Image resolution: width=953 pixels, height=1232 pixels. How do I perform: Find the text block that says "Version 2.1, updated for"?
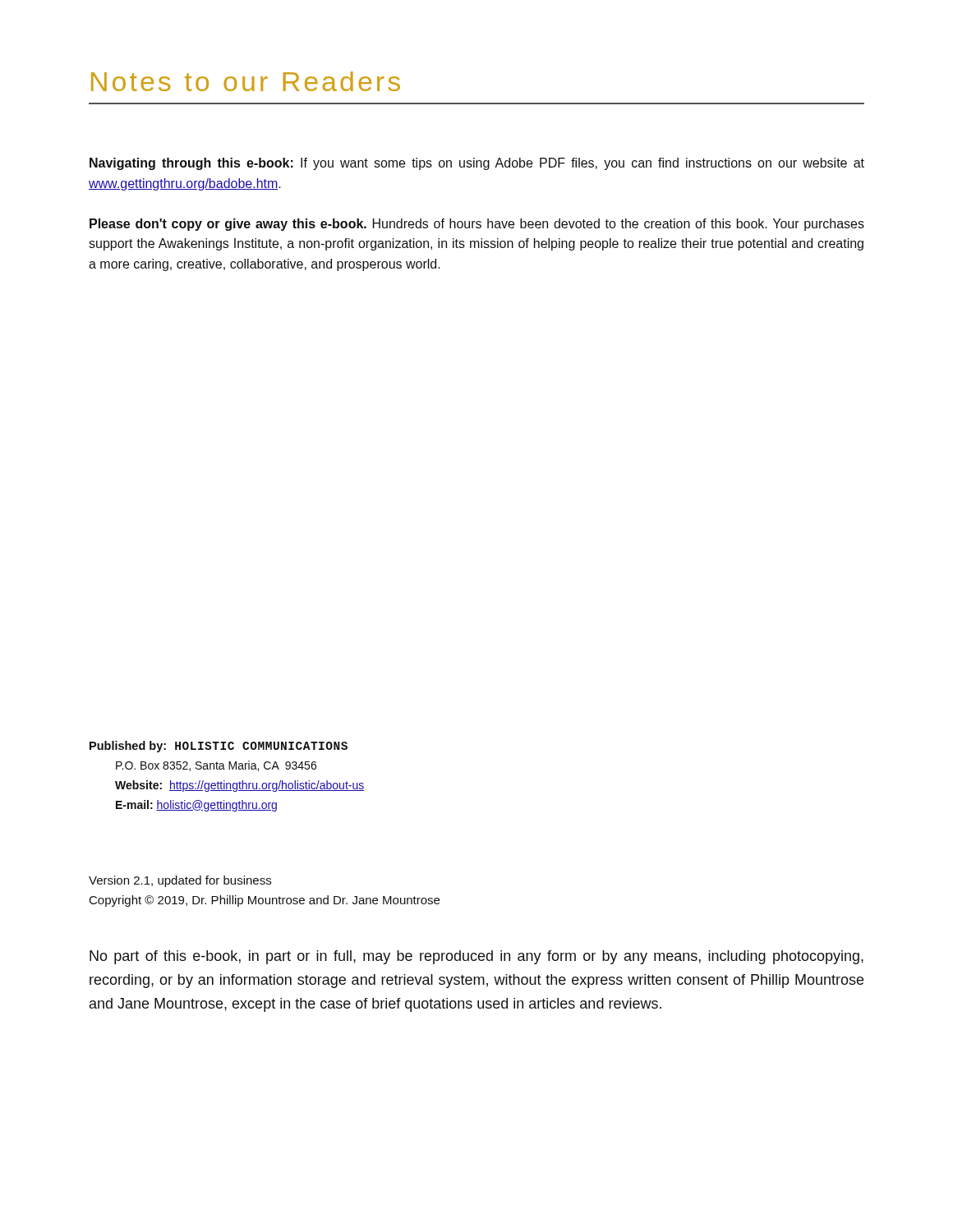coord(180,881)
